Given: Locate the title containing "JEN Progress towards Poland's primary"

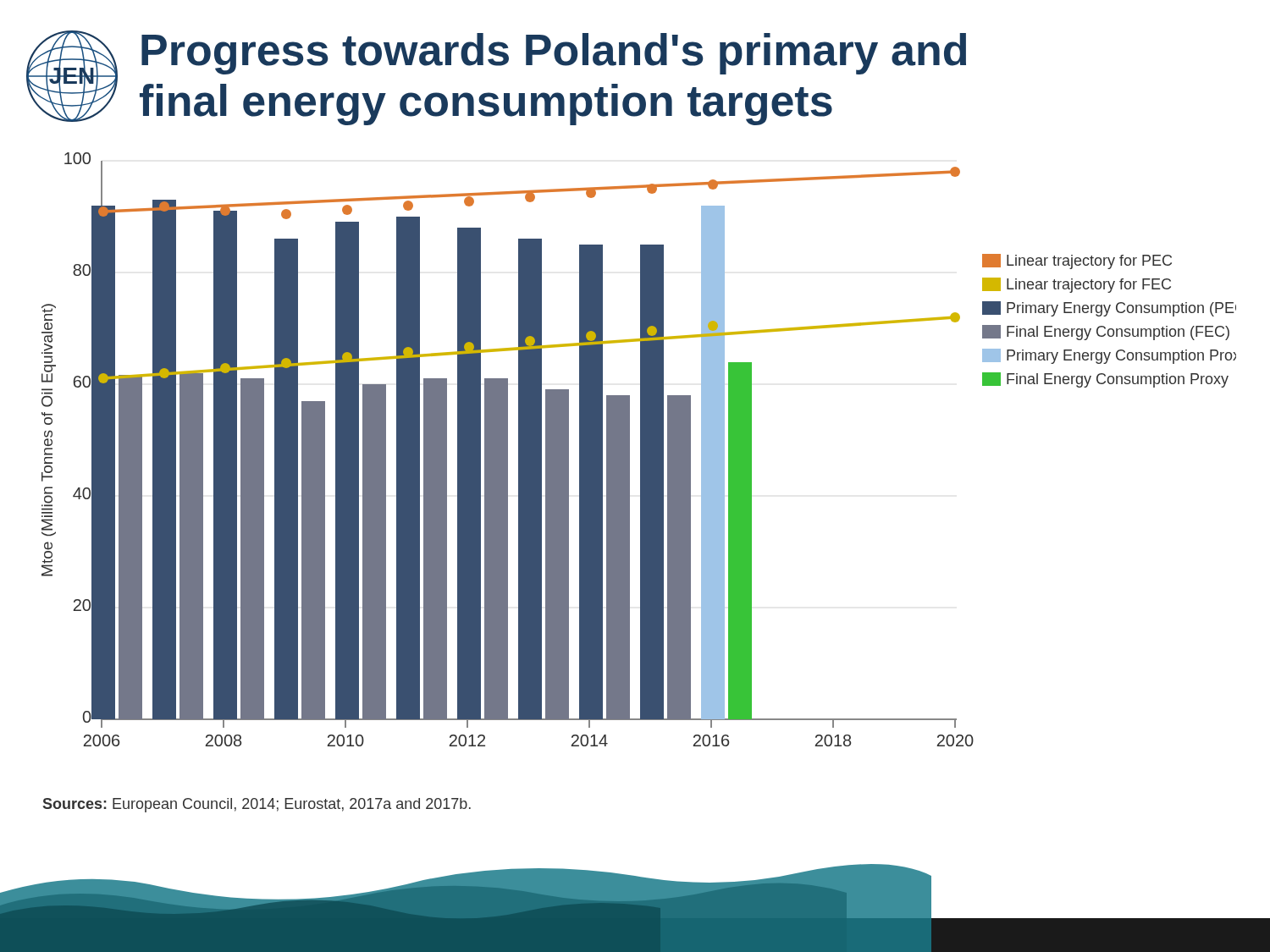Looking at the screenshot, I should 497,76.
